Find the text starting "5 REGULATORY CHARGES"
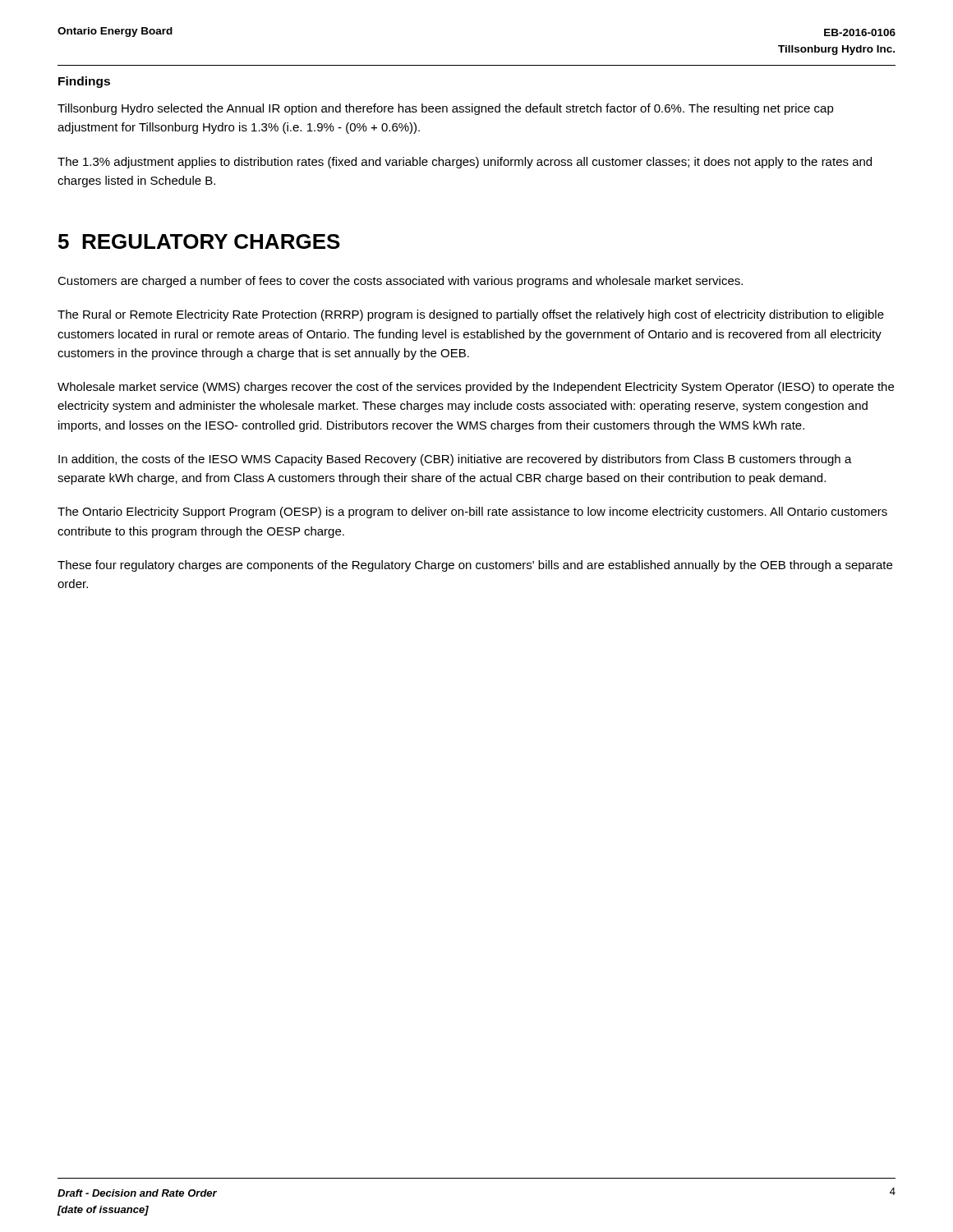 [199, 241]
